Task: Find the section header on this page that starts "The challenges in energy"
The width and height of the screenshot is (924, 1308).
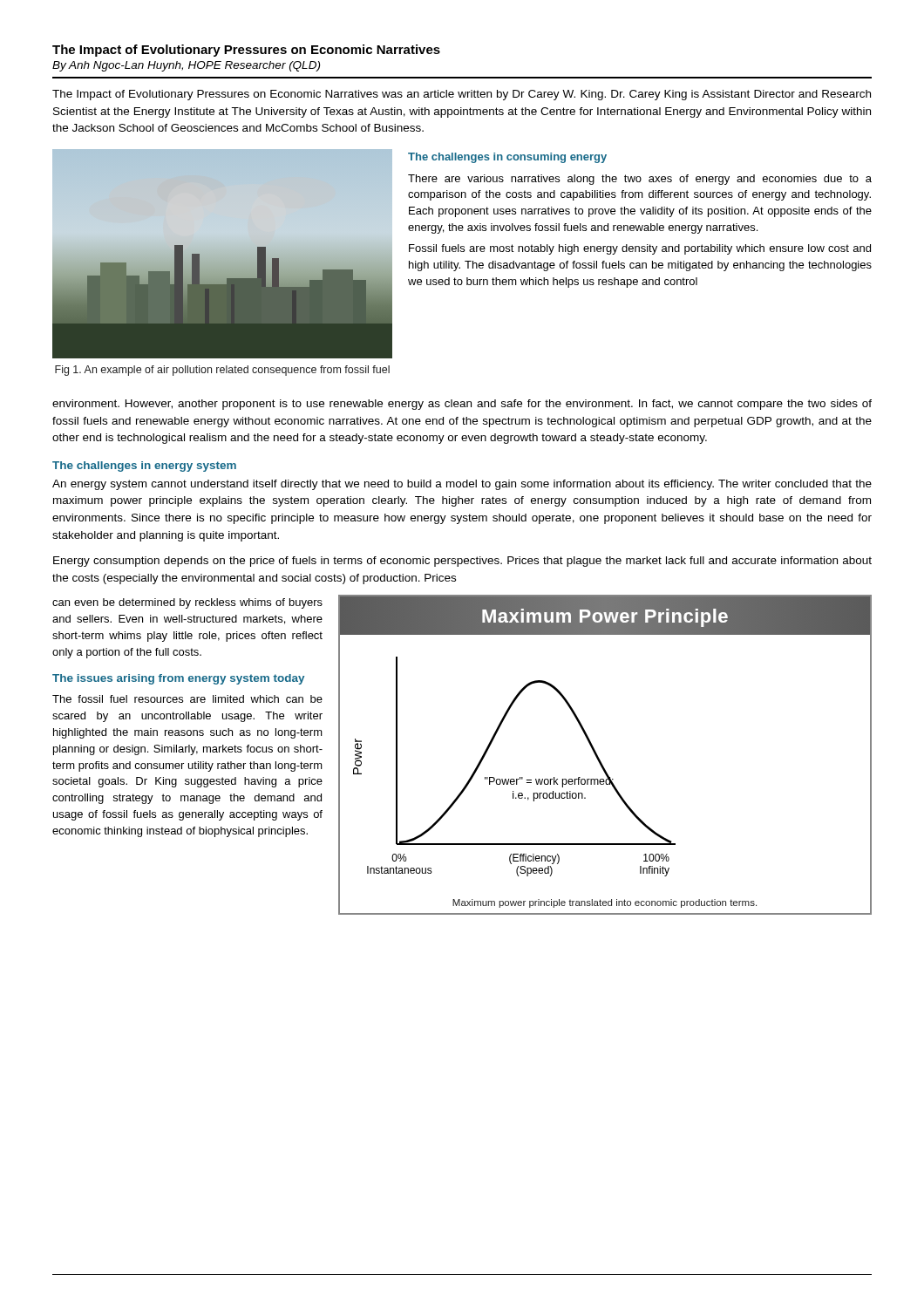Action: coord(144,467)
